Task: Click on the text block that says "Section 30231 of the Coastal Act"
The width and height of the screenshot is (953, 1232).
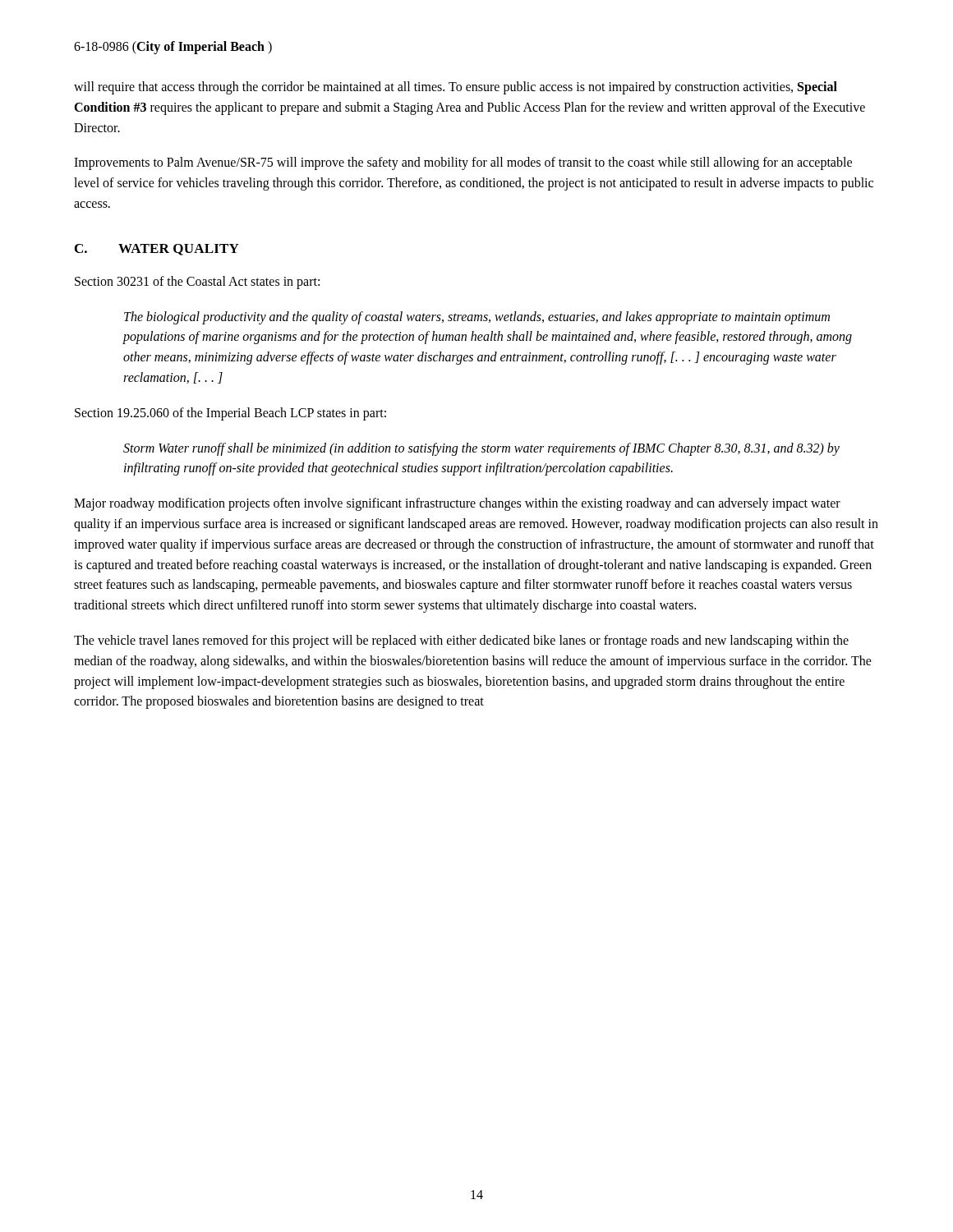Action: 197,281
